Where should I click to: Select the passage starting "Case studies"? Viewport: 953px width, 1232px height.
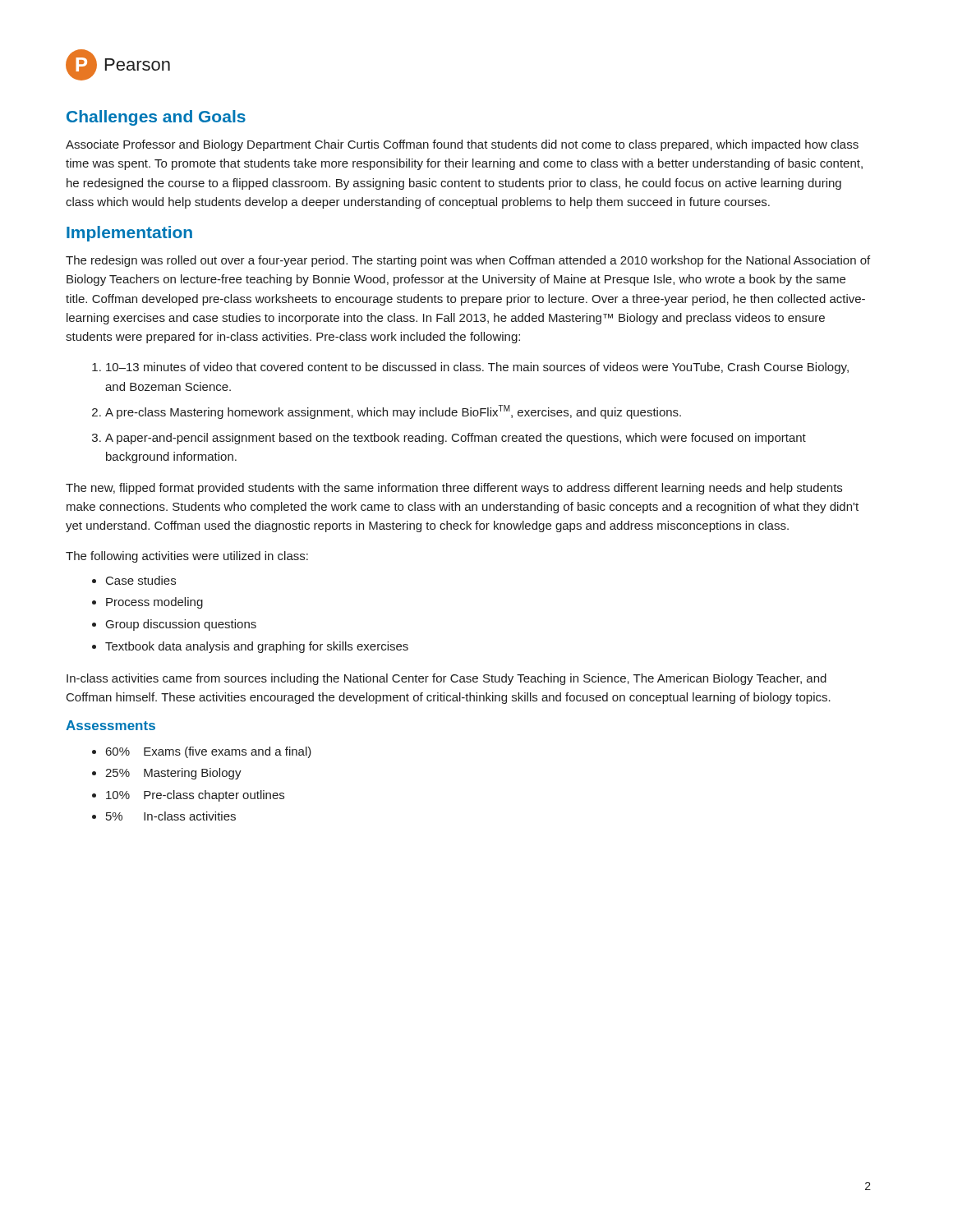coord(141,580)
